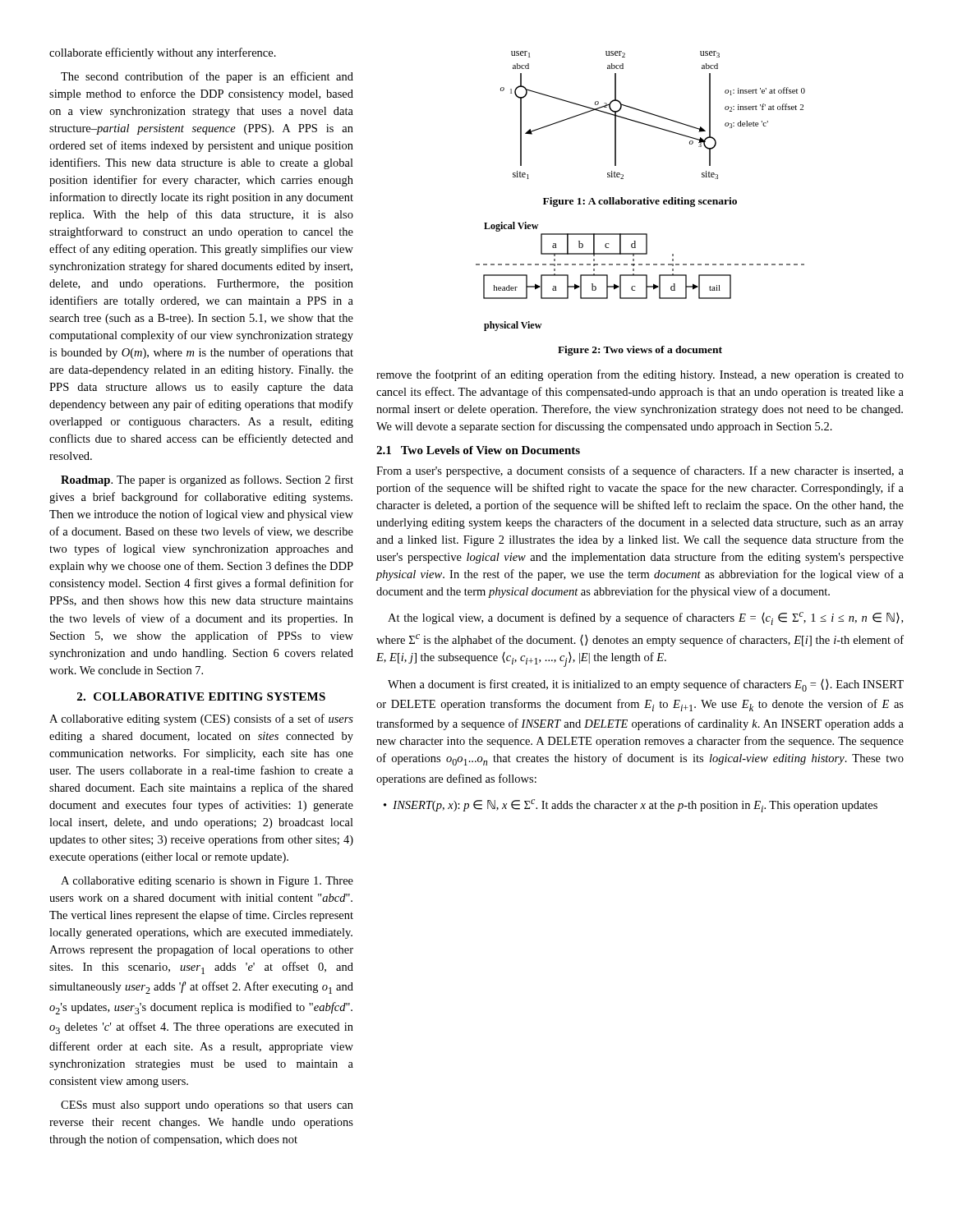The image size is (953, 1232).
Task: Point to the region starting "Figure 1: A collaborative editing scenario"
Action: pyautogui.click(x=640, y=201)
